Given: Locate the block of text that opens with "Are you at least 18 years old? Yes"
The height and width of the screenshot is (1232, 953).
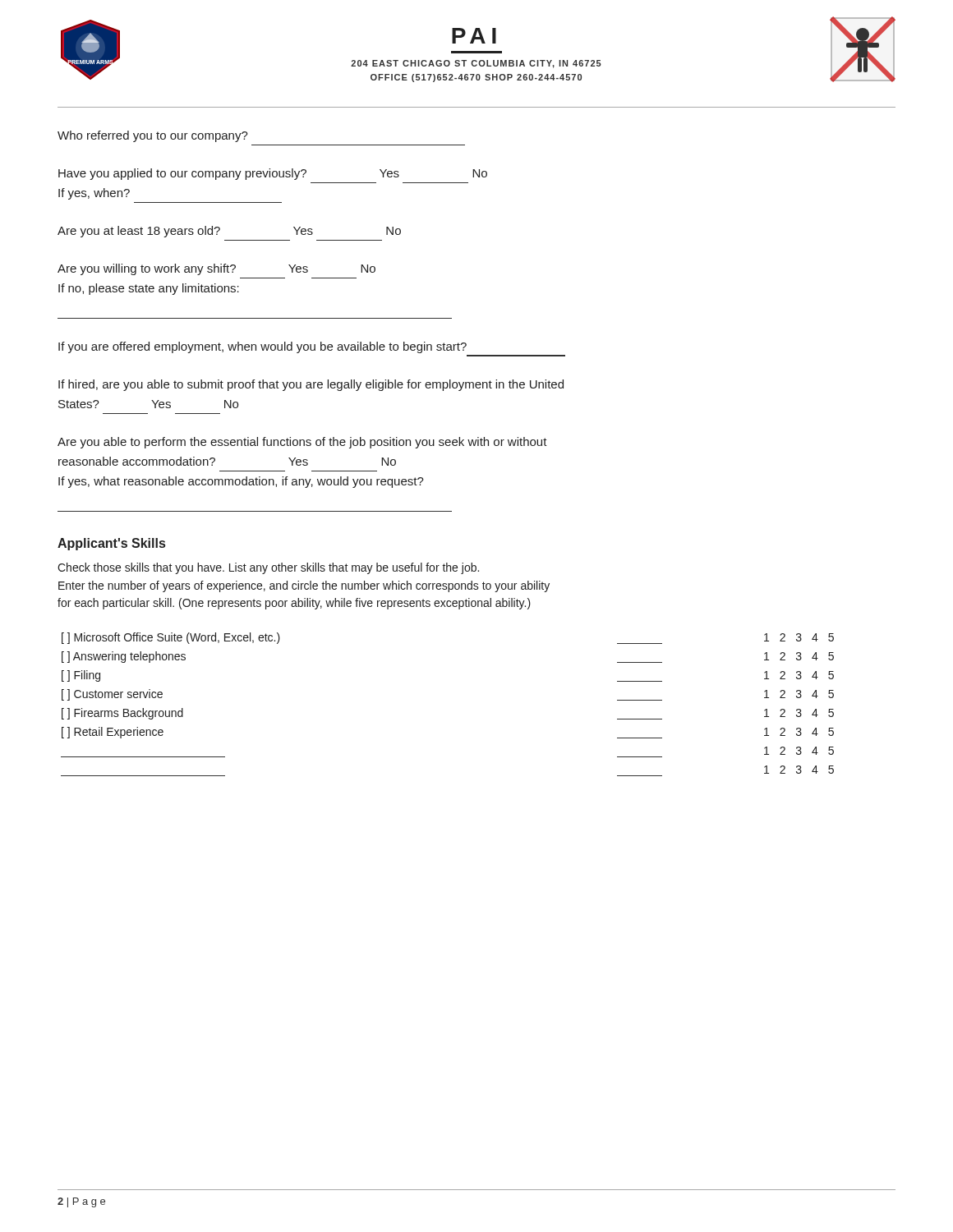Looking at the screenshot, I should 229,232.
